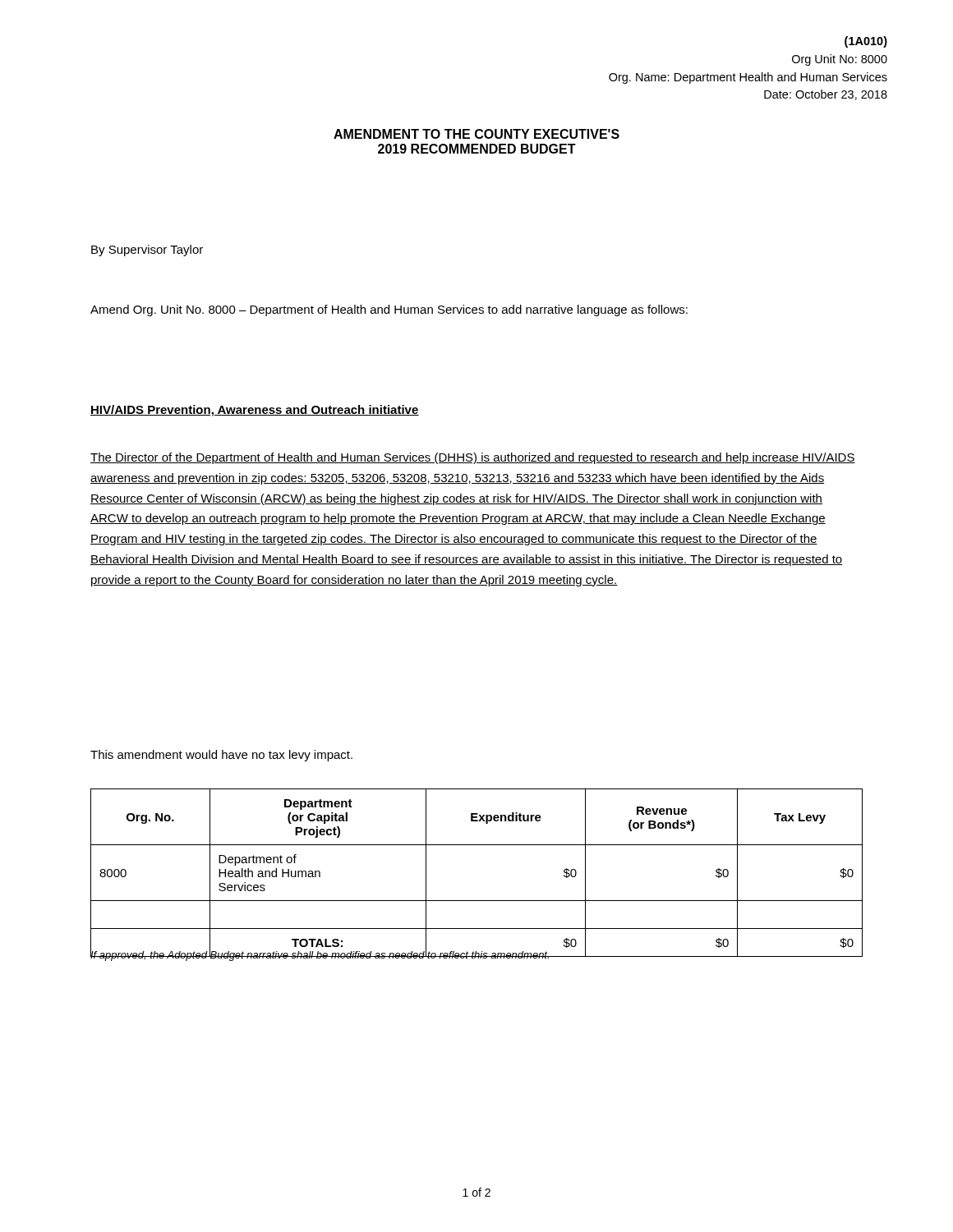Find the text block with the text "The Director of the Department of Health"
Viewport: 953px width, 1232px height.
(473, 518)
